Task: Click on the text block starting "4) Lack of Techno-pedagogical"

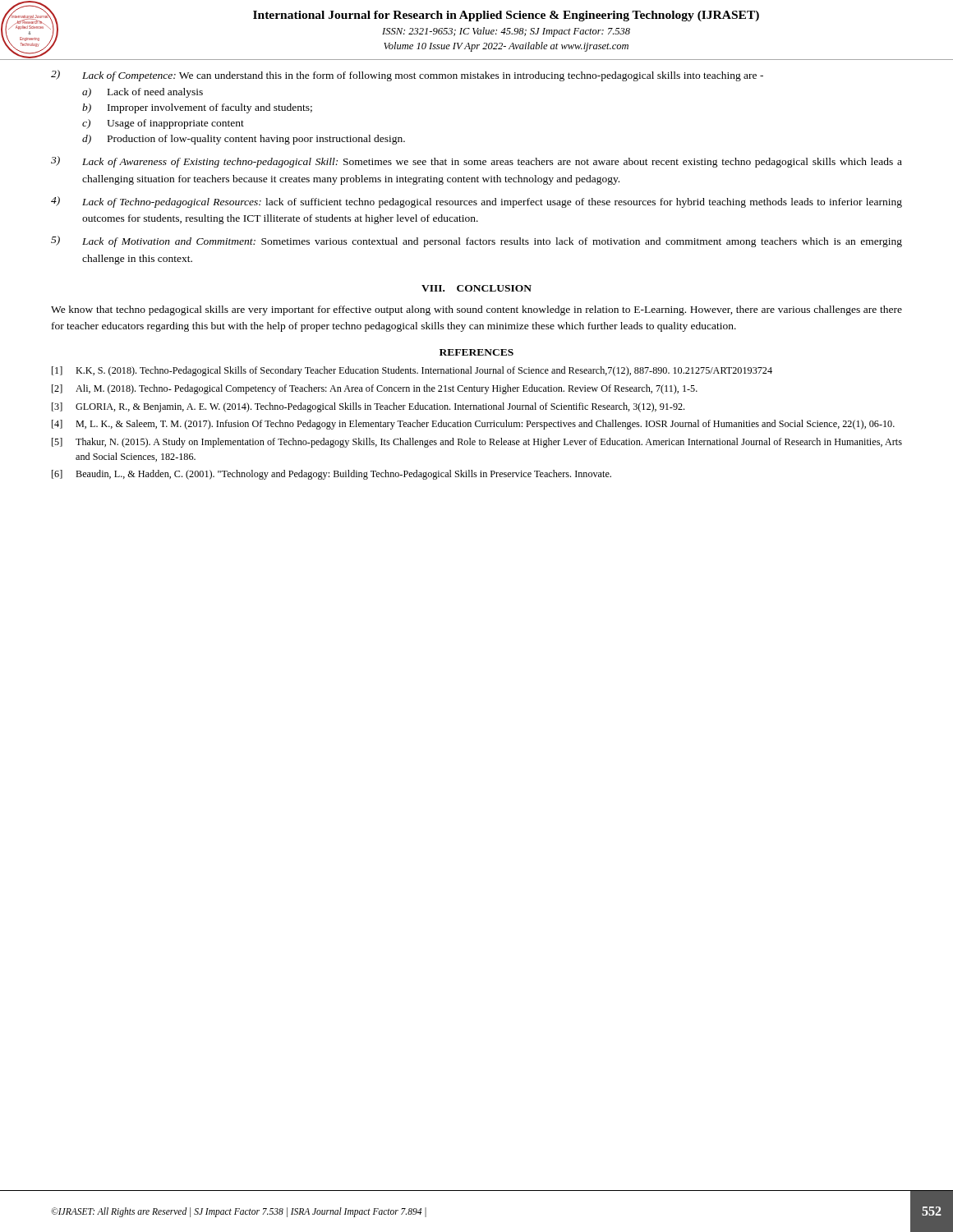Action: 476,210
